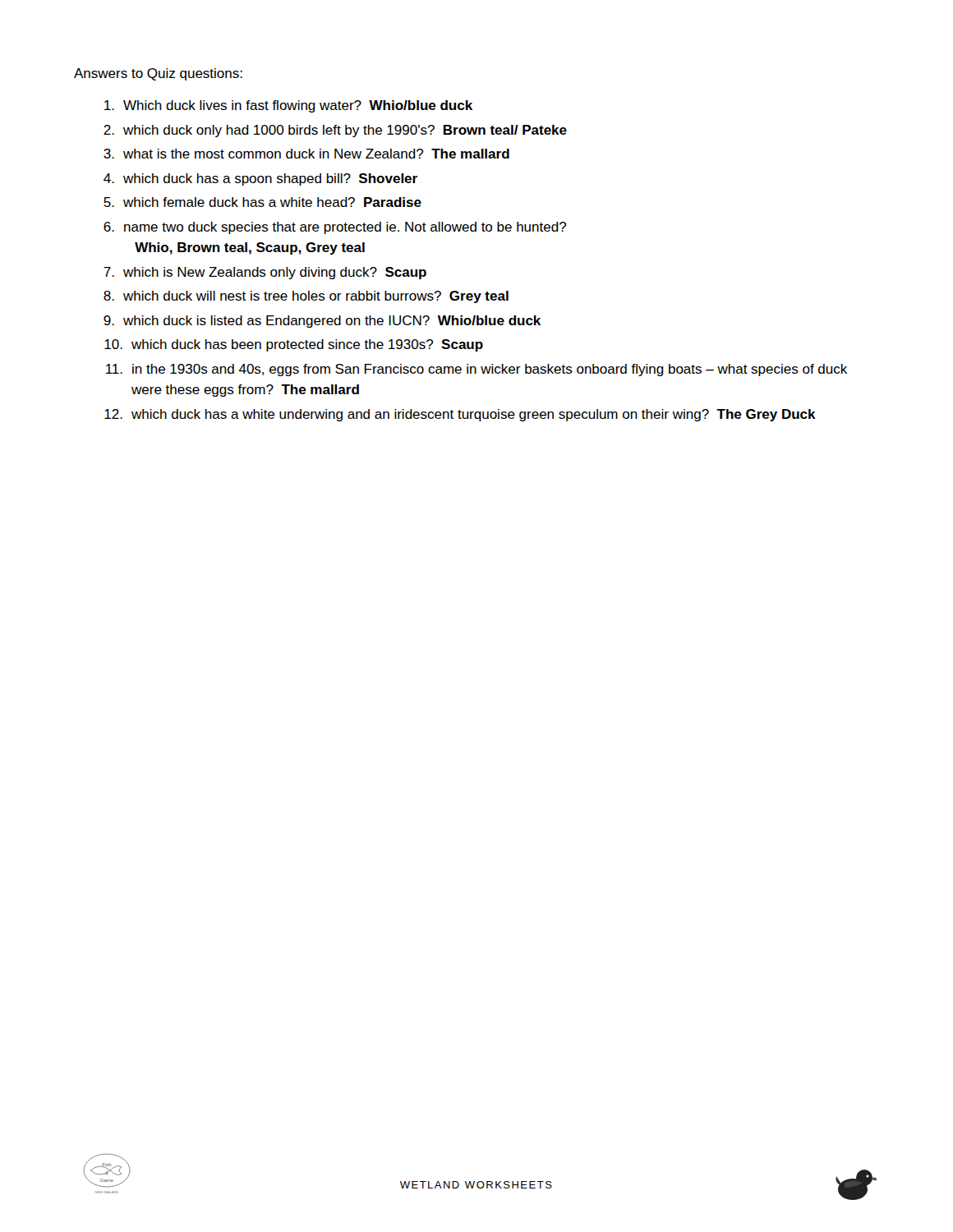Find the logo
Screen dimensions: 1232x953
click(x=107, y=1174)
